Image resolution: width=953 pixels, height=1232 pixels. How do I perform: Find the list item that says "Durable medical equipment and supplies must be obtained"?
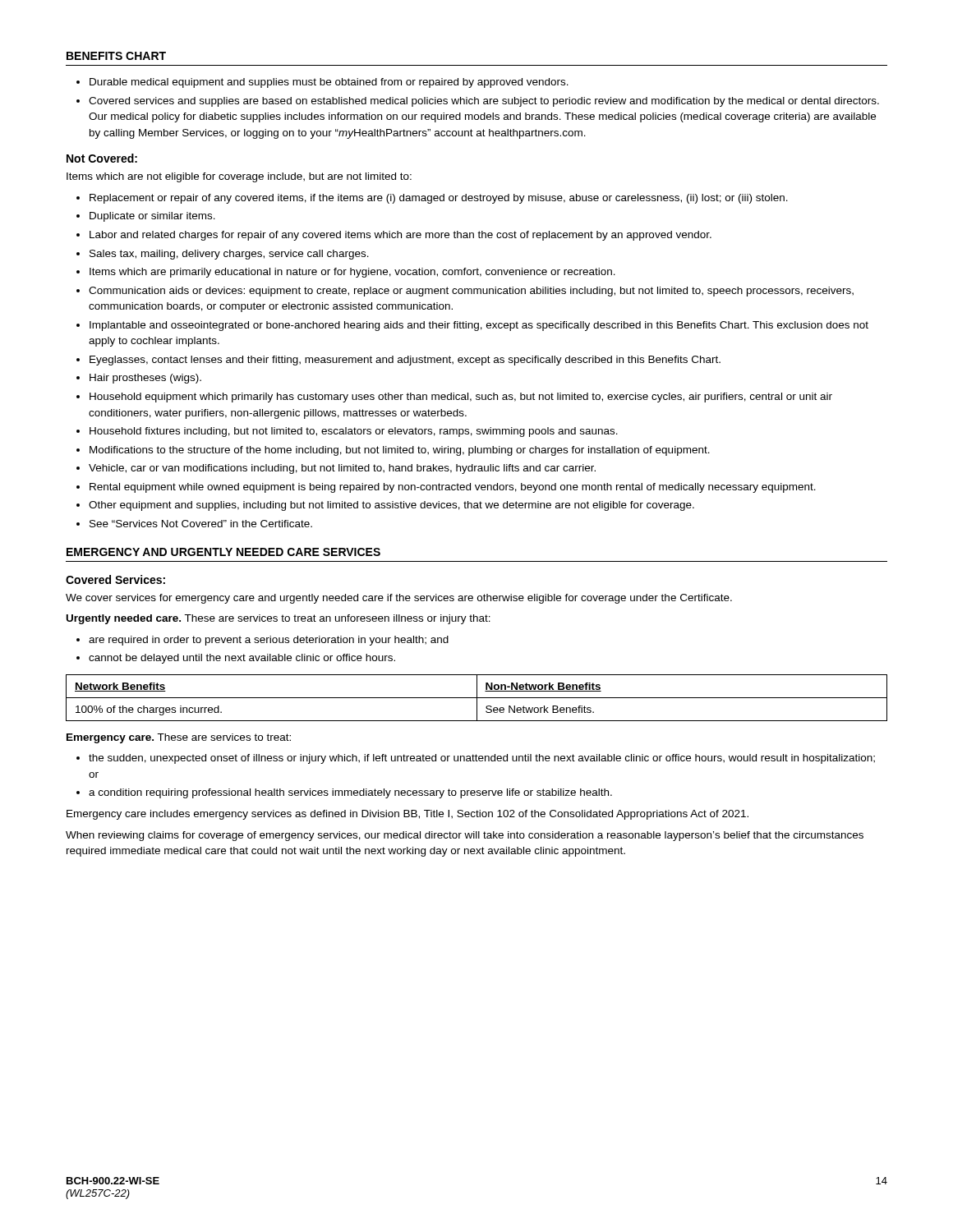click(329, 82)
